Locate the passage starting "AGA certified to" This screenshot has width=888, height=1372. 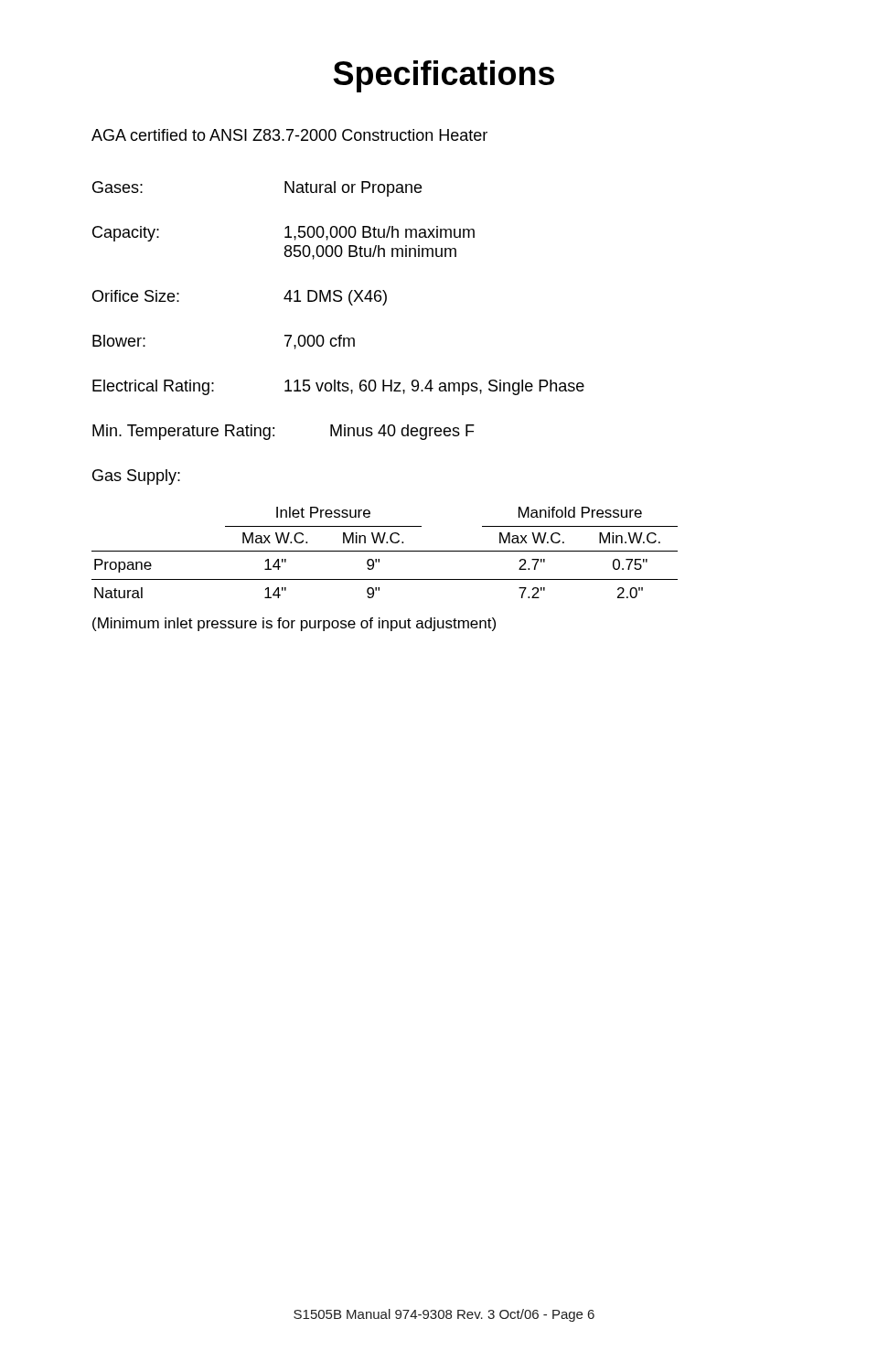click(x=290, y=135)
